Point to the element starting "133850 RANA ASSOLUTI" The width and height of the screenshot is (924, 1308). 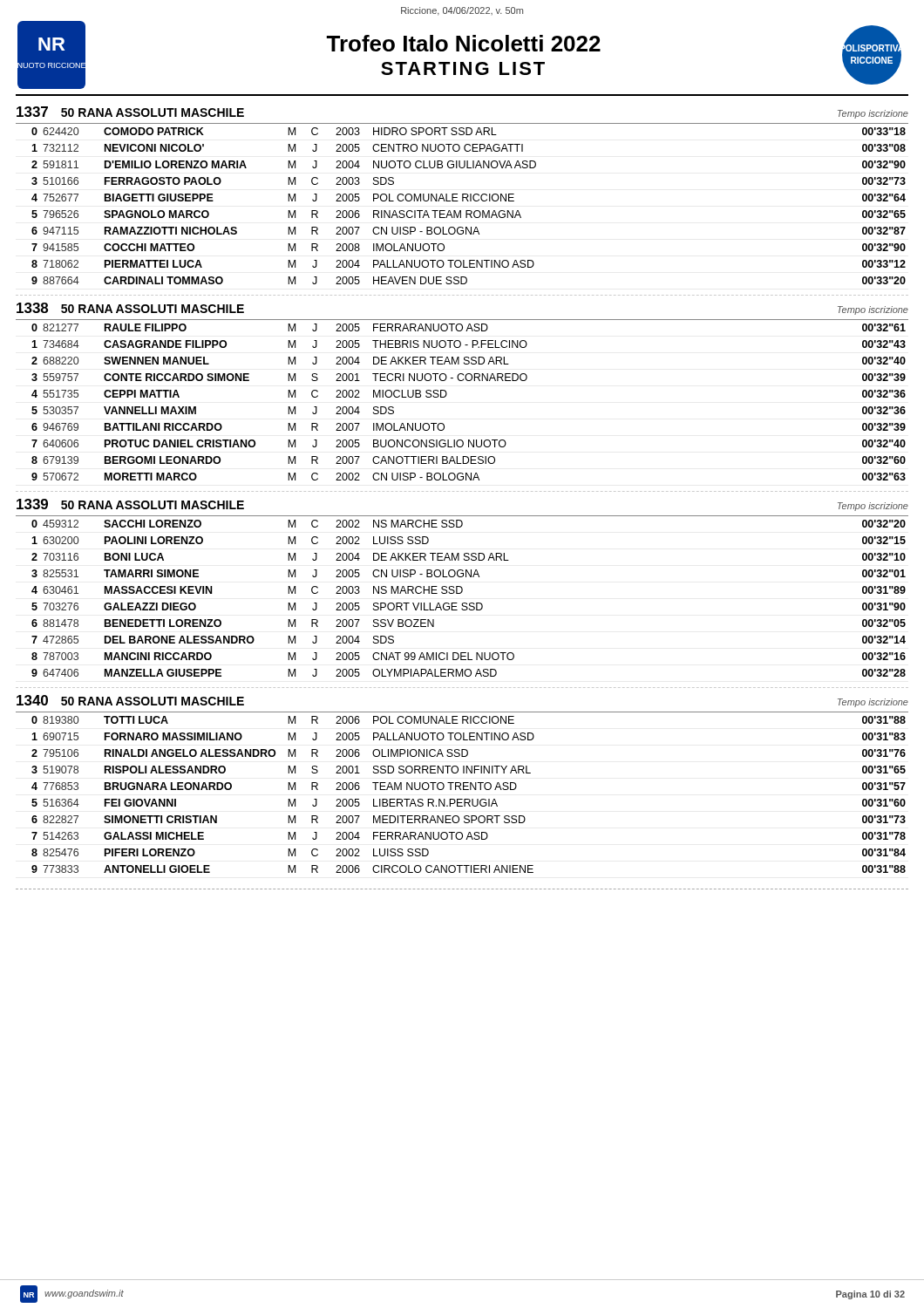pos(462,309)
